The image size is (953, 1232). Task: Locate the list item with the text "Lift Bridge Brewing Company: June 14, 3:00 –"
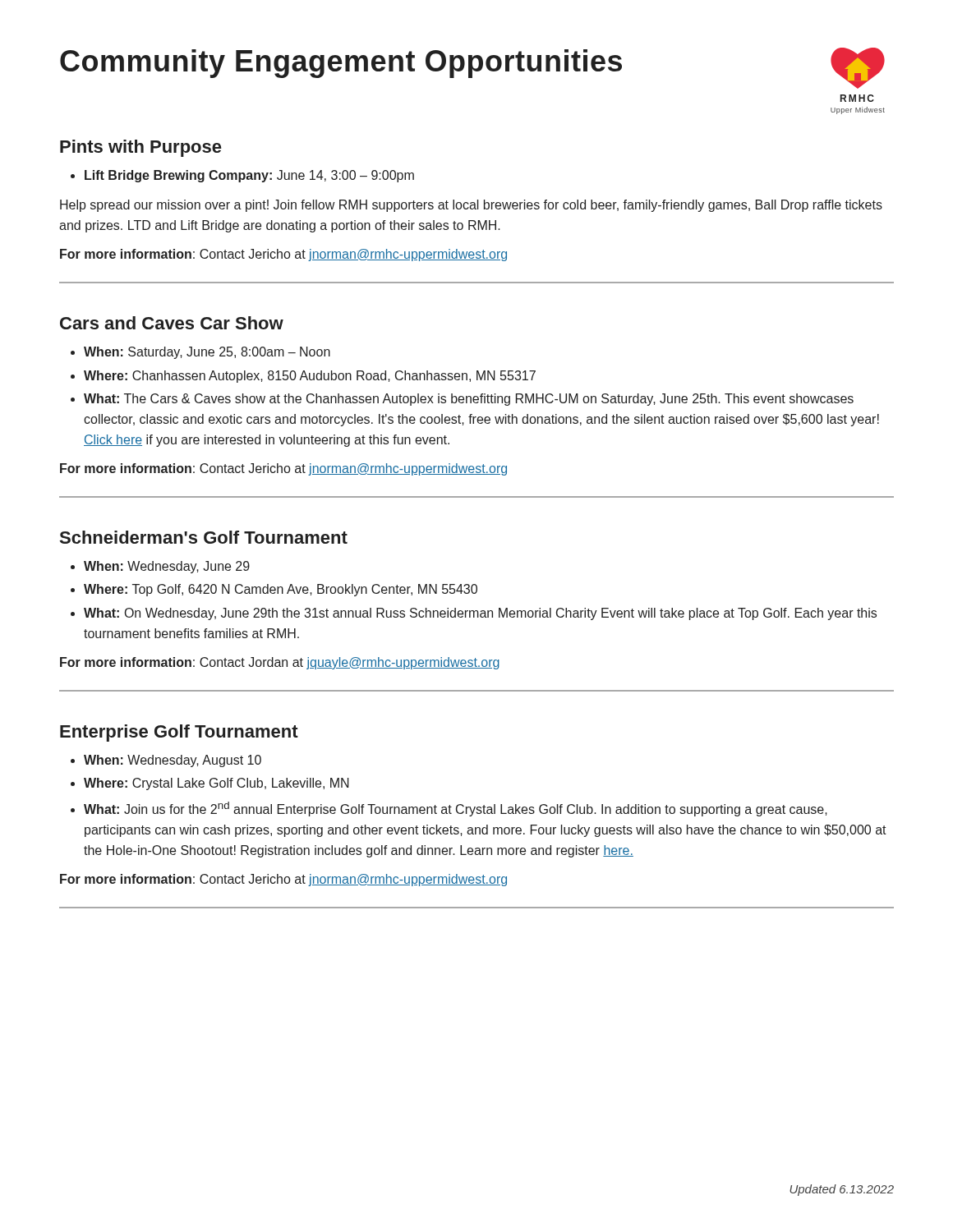[x=249, y=175]
